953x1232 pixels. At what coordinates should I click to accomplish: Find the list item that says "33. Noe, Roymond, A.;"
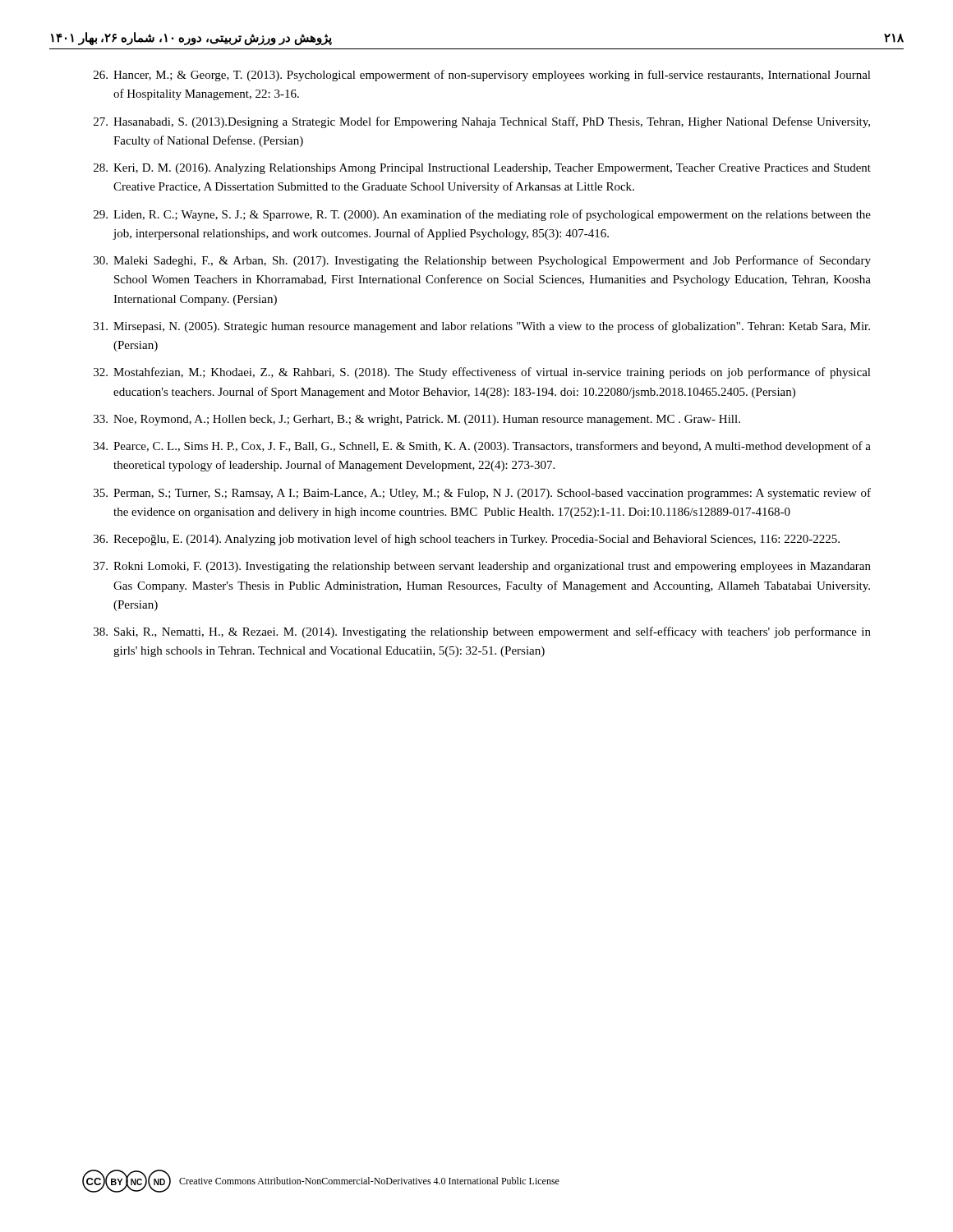pos(476,419)
